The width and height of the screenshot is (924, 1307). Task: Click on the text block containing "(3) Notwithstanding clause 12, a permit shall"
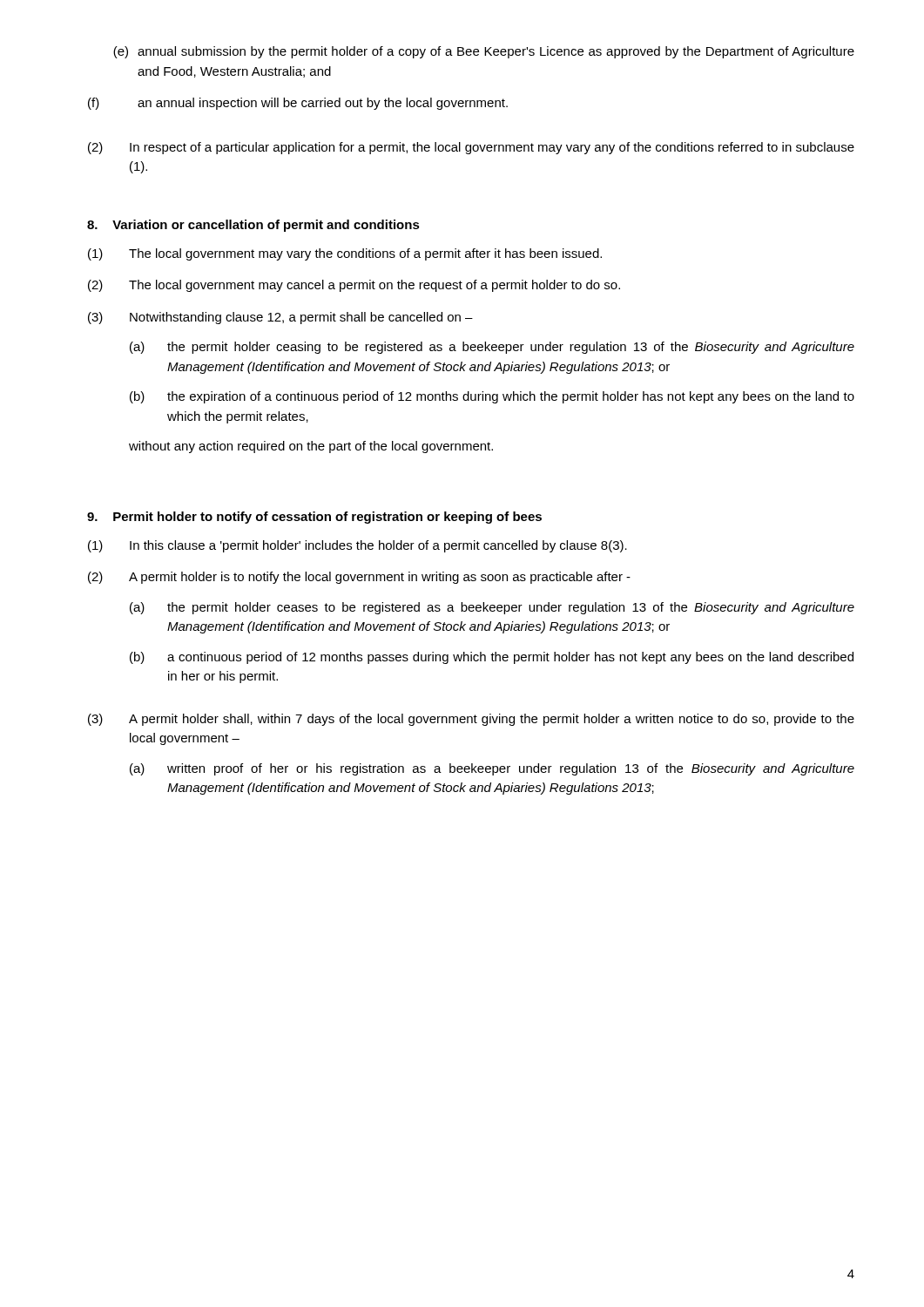471,388
